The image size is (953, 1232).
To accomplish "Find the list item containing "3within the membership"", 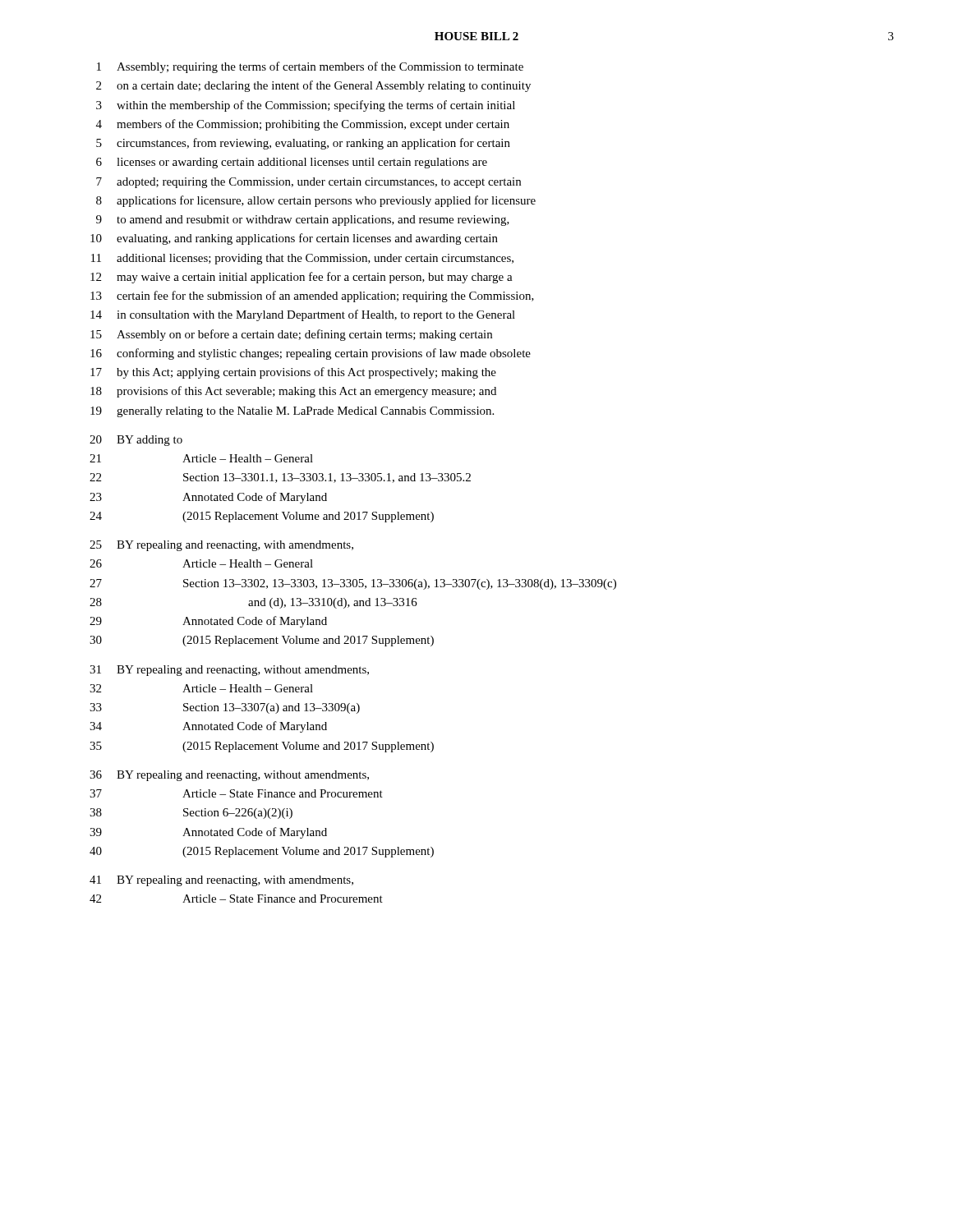I will tap(476, 105).
